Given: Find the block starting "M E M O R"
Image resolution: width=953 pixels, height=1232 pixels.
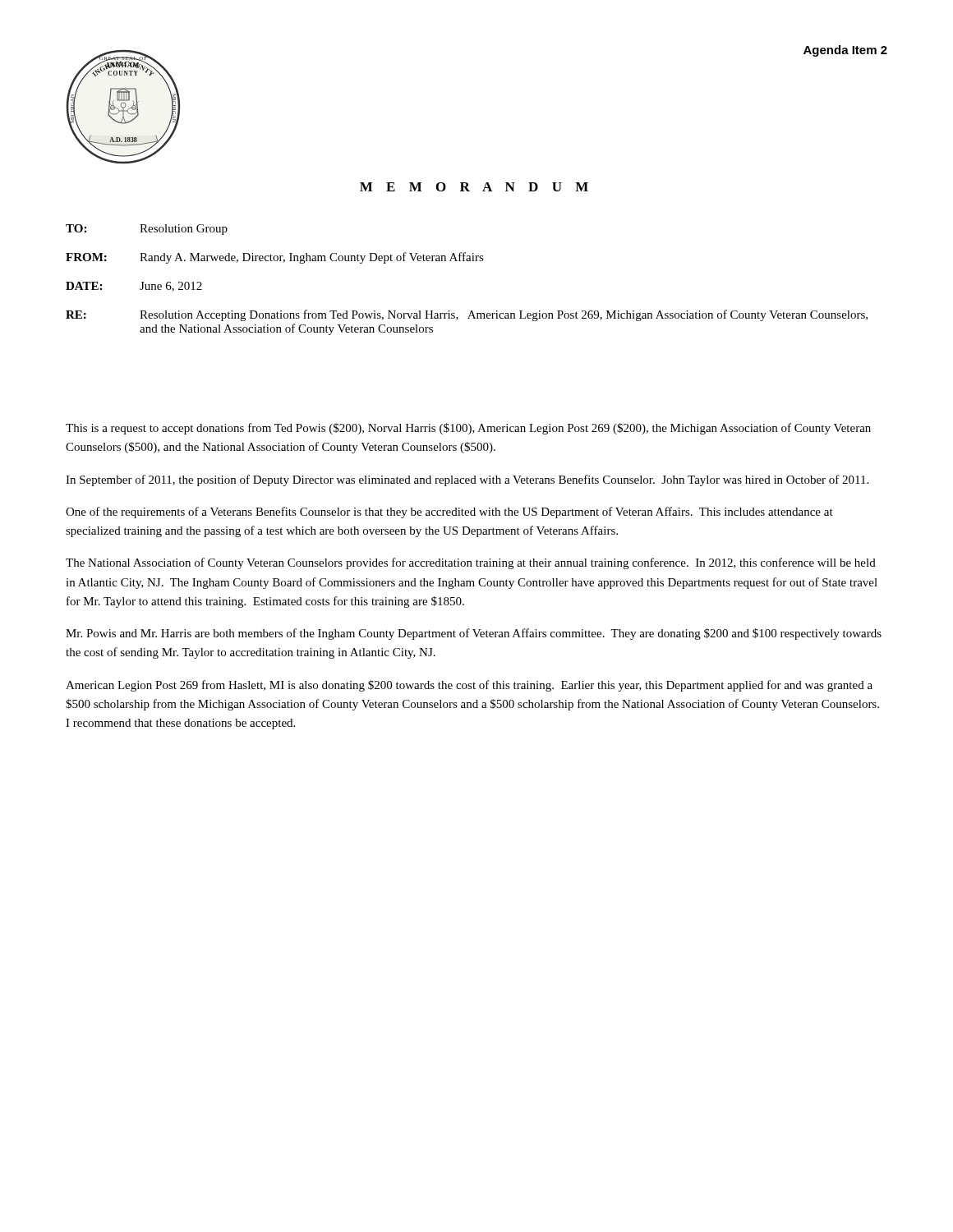Looking at the screenshot, I should (476, 187).
